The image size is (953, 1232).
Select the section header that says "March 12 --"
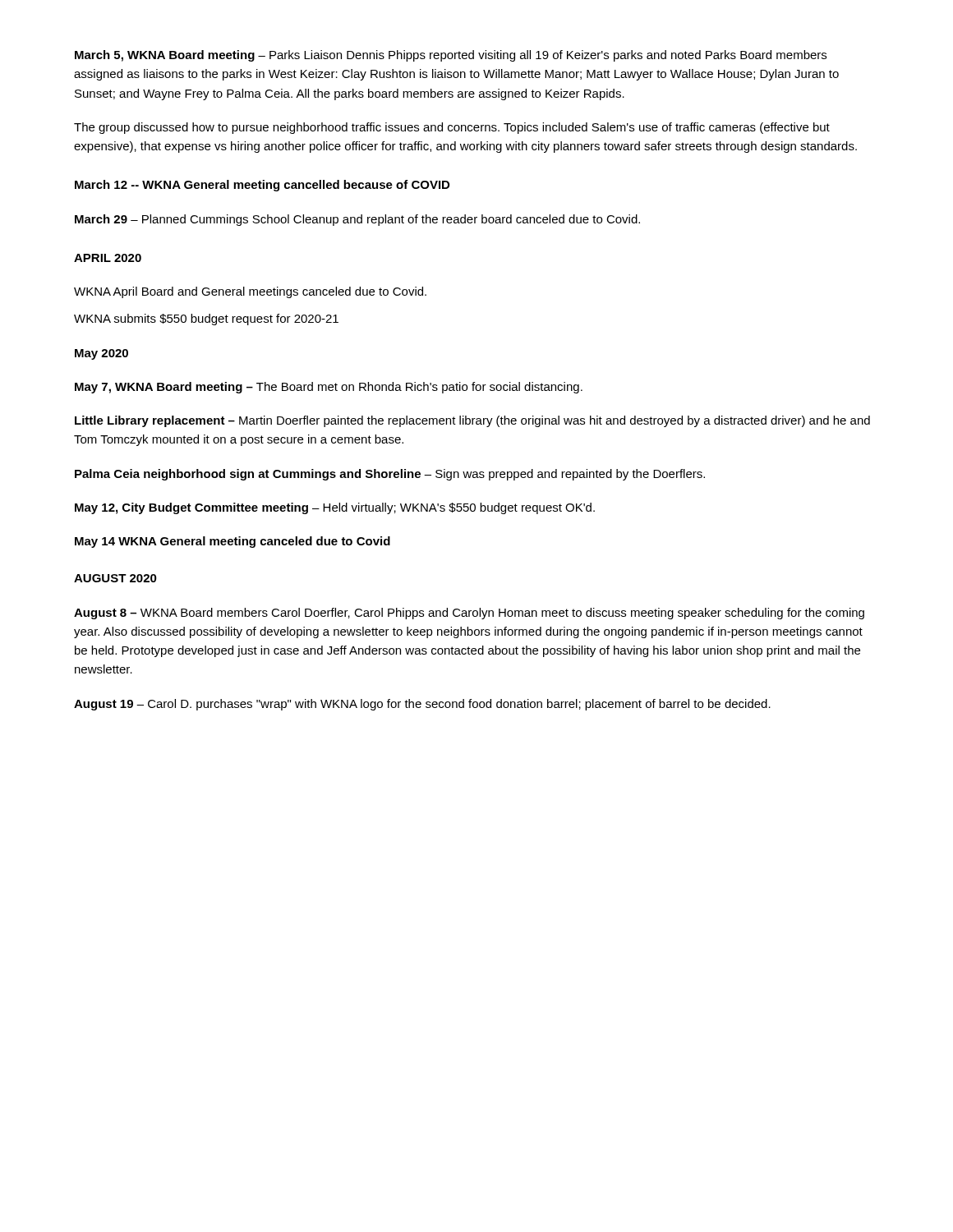tap(262, 185)
